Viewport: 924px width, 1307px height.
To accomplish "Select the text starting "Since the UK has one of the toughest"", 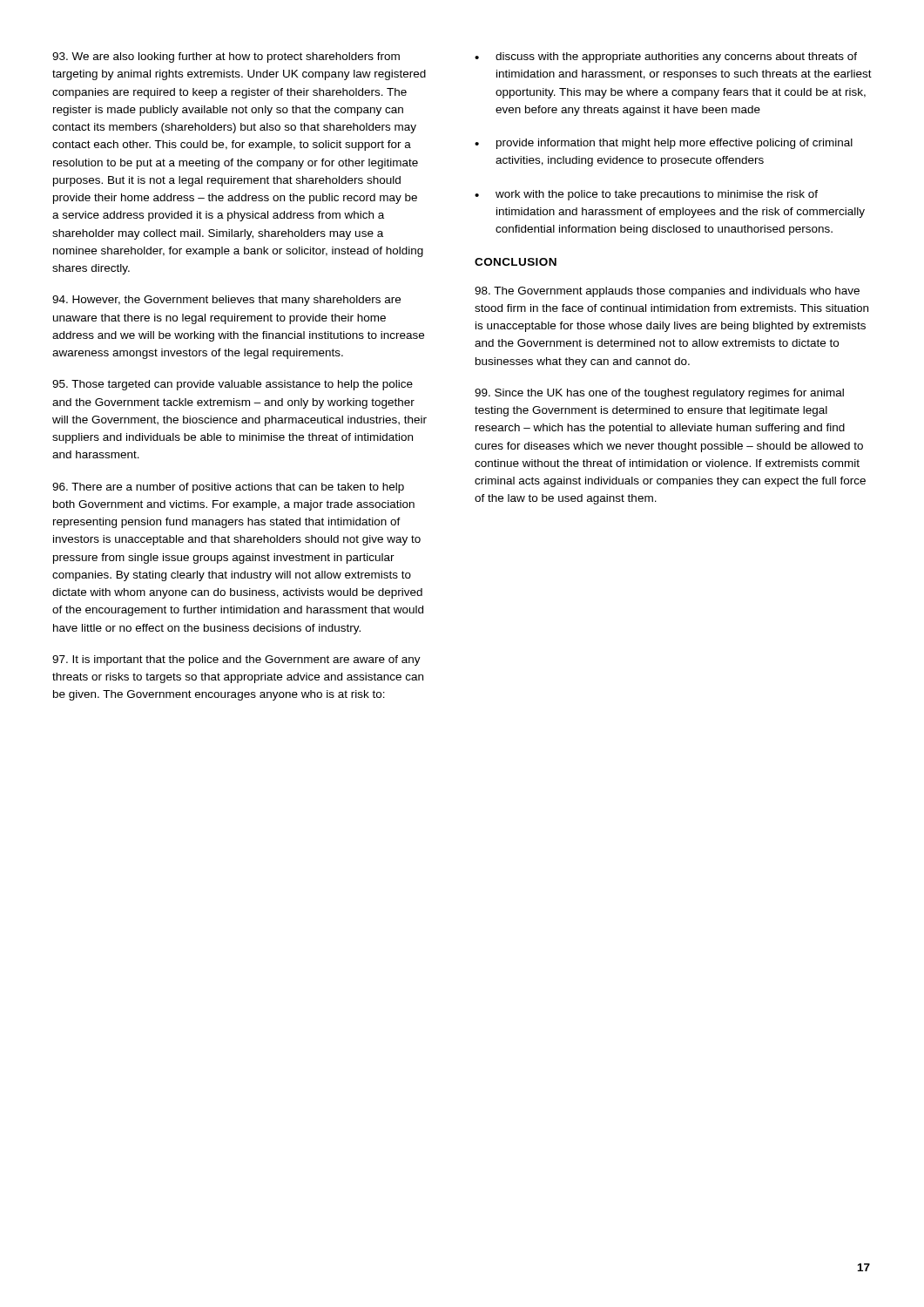I will 670,445.
